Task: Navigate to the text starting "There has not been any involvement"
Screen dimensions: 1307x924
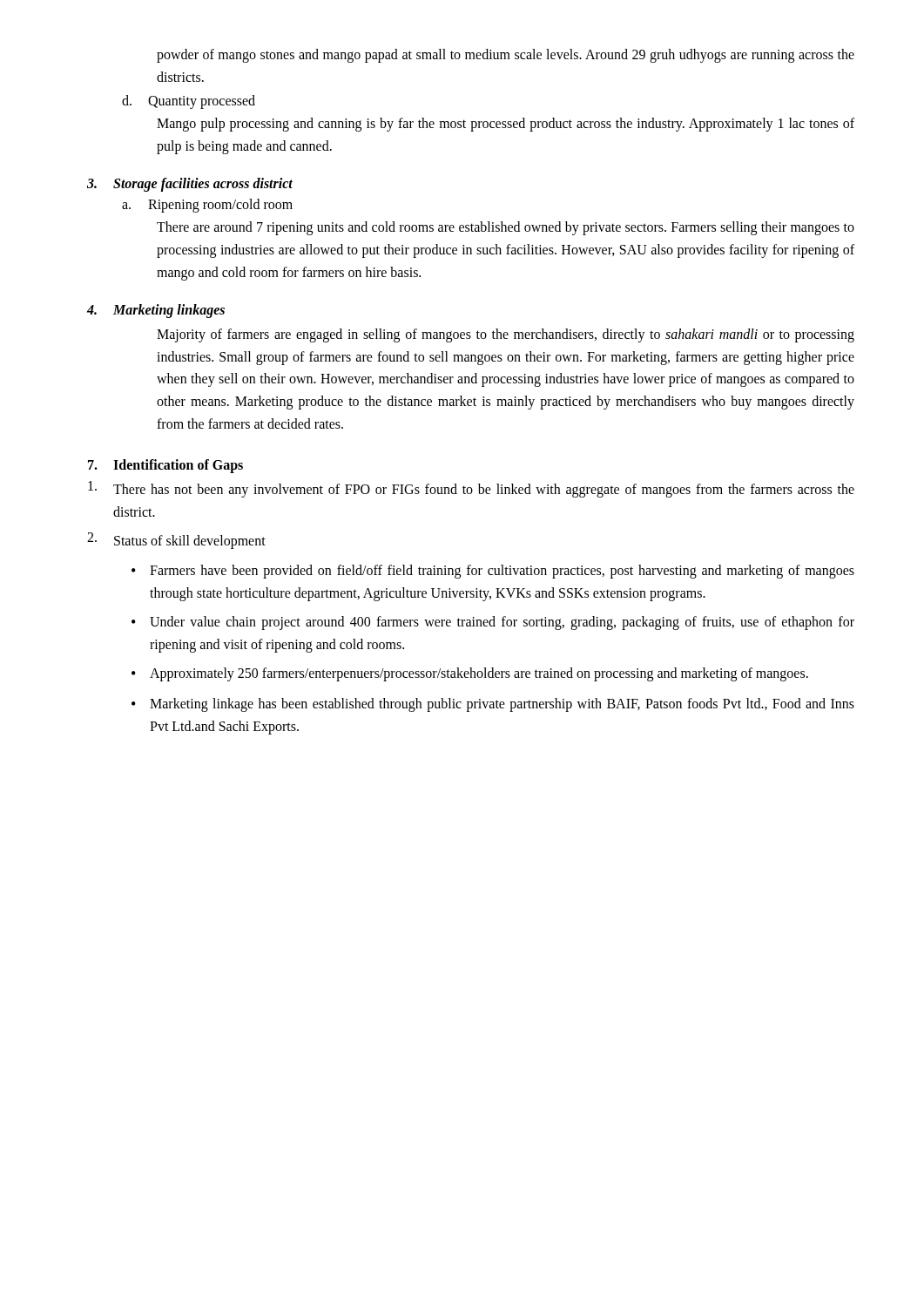Action: click(x=471, y=501)
